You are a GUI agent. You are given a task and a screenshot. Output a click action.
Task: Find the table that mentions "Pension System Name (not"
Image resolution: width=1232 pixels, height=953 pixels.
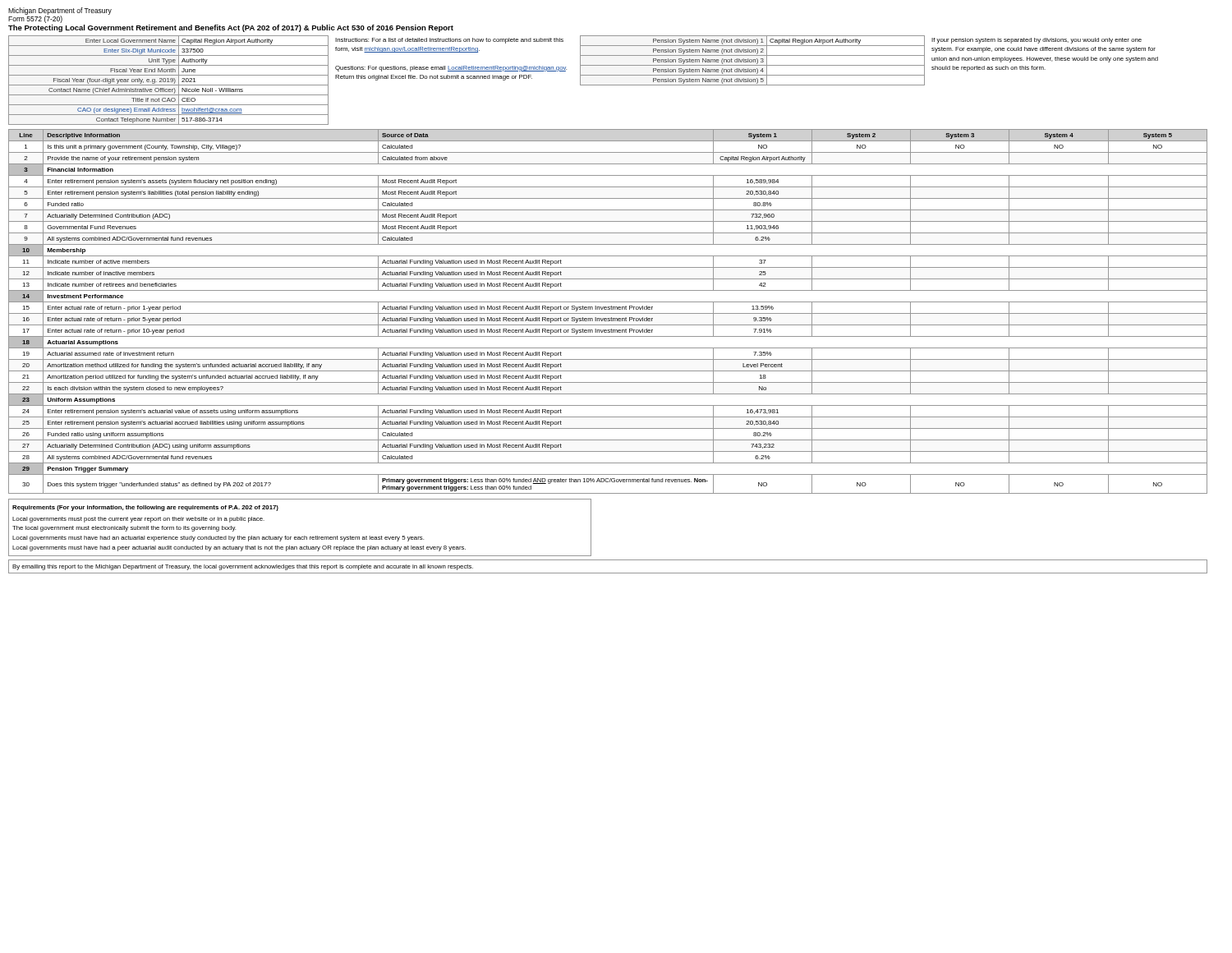[752, 80]
